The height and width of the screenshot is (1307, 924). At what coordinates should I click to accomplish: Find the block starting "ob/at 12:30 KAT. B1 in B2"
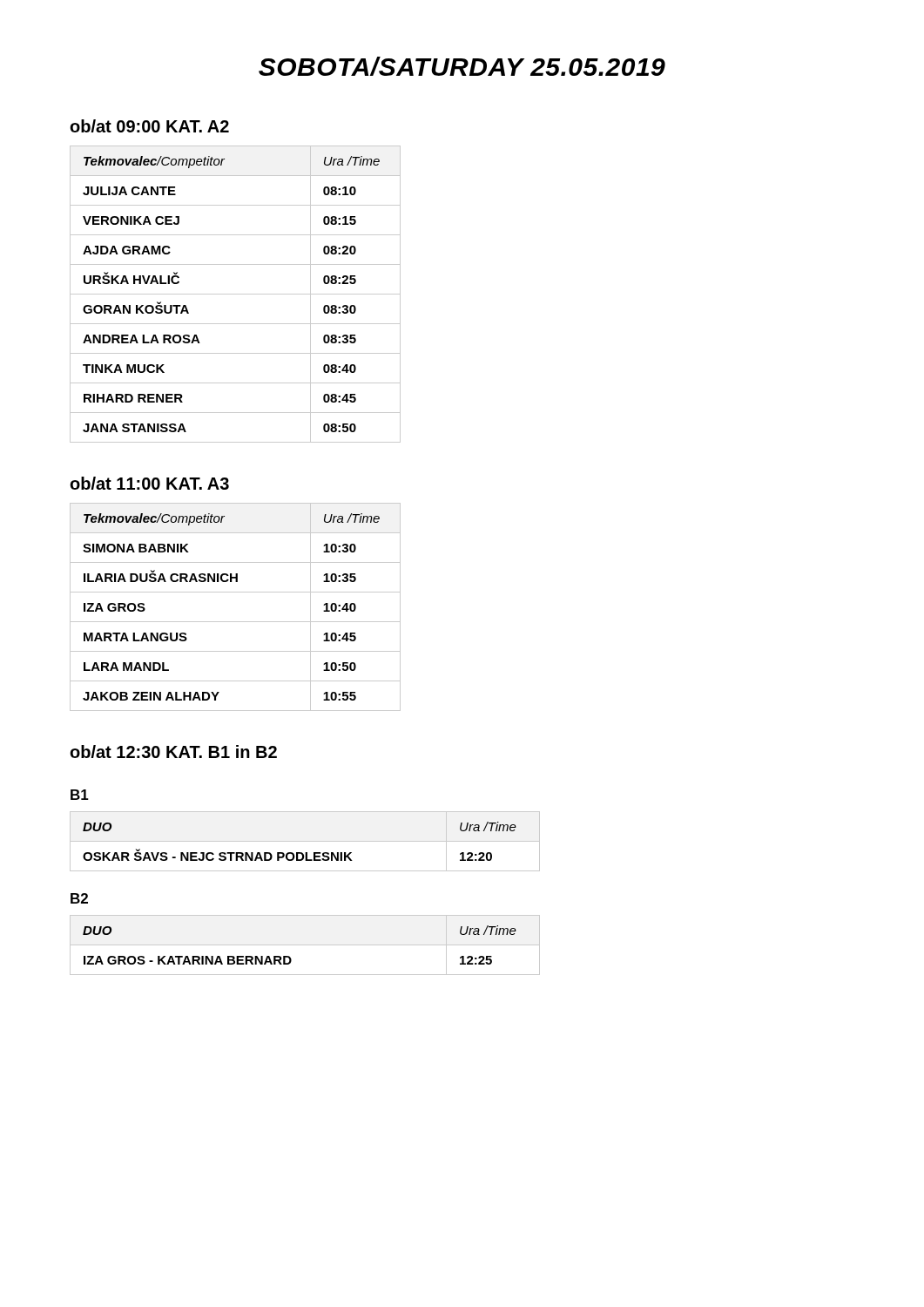click(x=174, y=752)
